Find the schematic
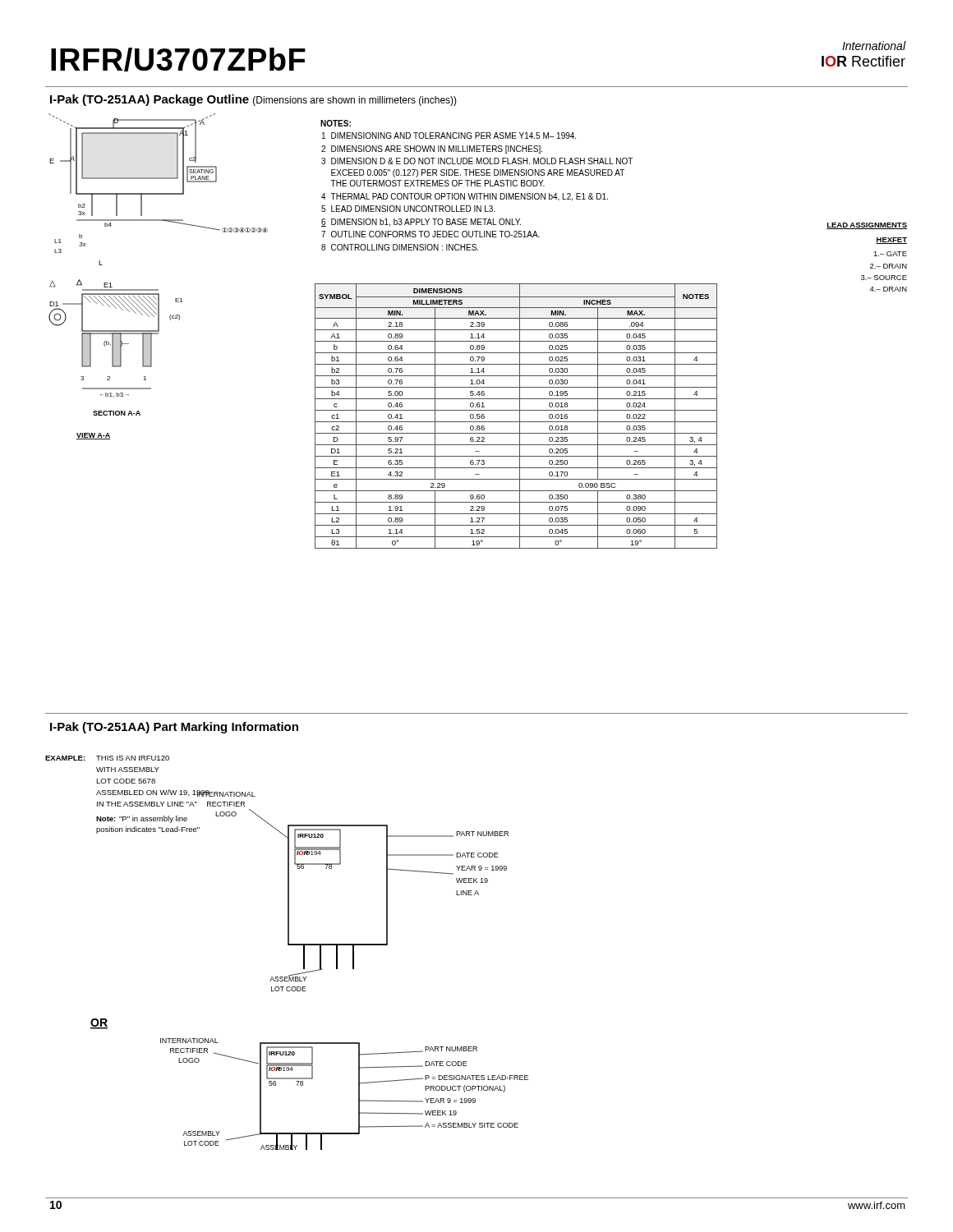Screen dimensions: 1232x953 (x=479, y=949)
